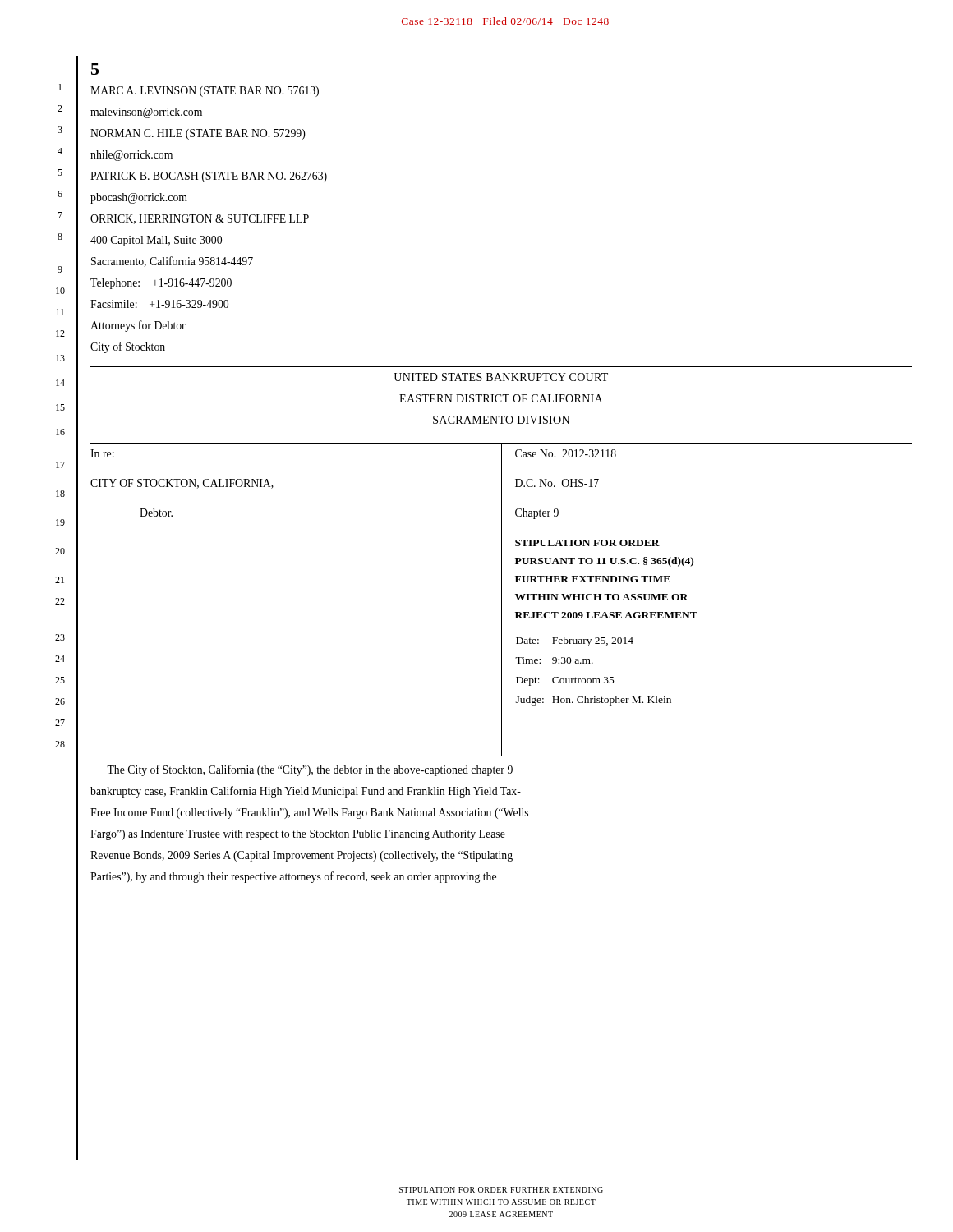Image resolution: width=953 pixels, height=1232 pixels.
Task: Locate the text block that reads "Attorneys for Debtor City"
Action: coord(138,337)
